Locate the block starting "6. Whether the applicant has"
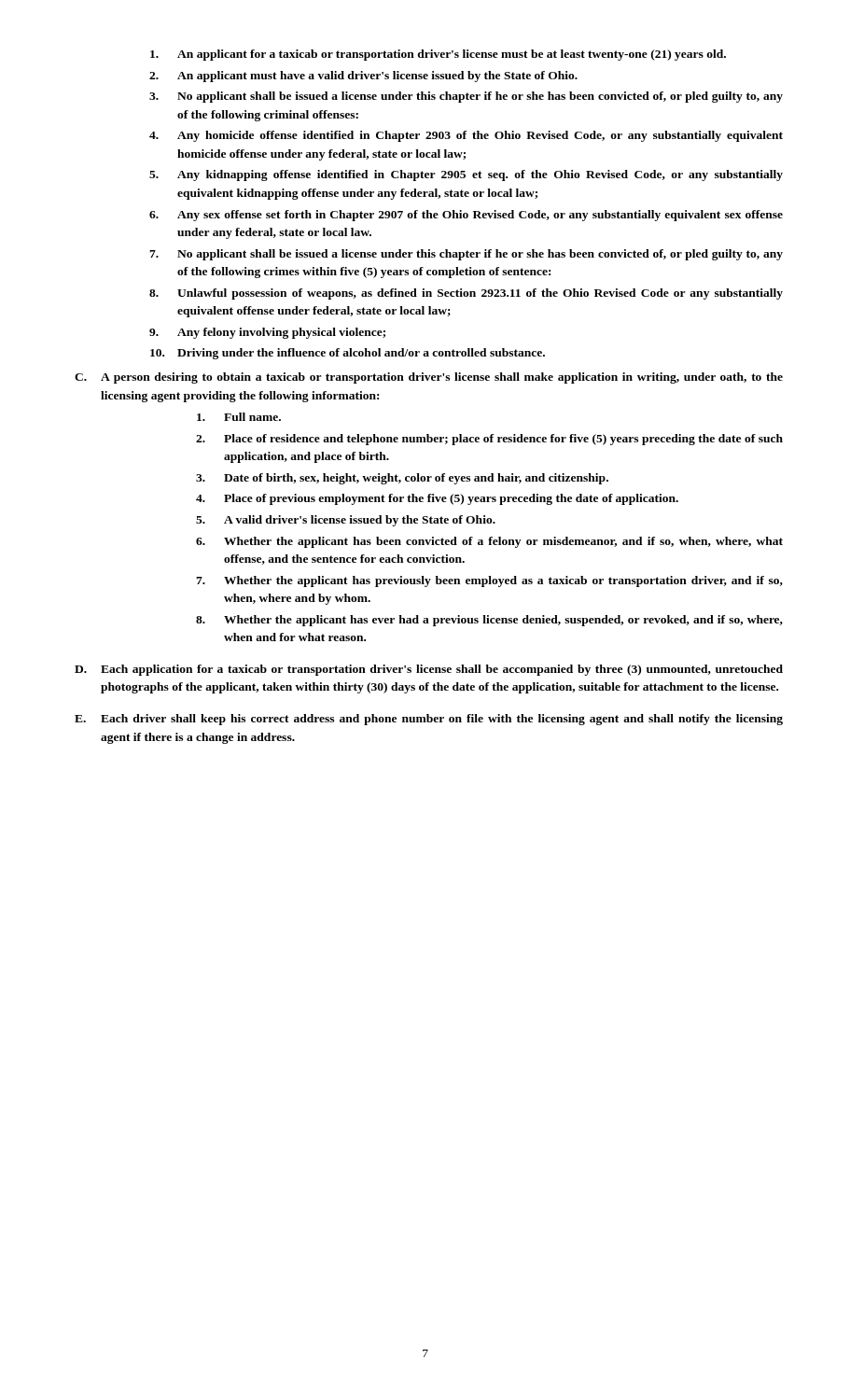This screenshot has width=850, height=1400. tap(489, 550)
